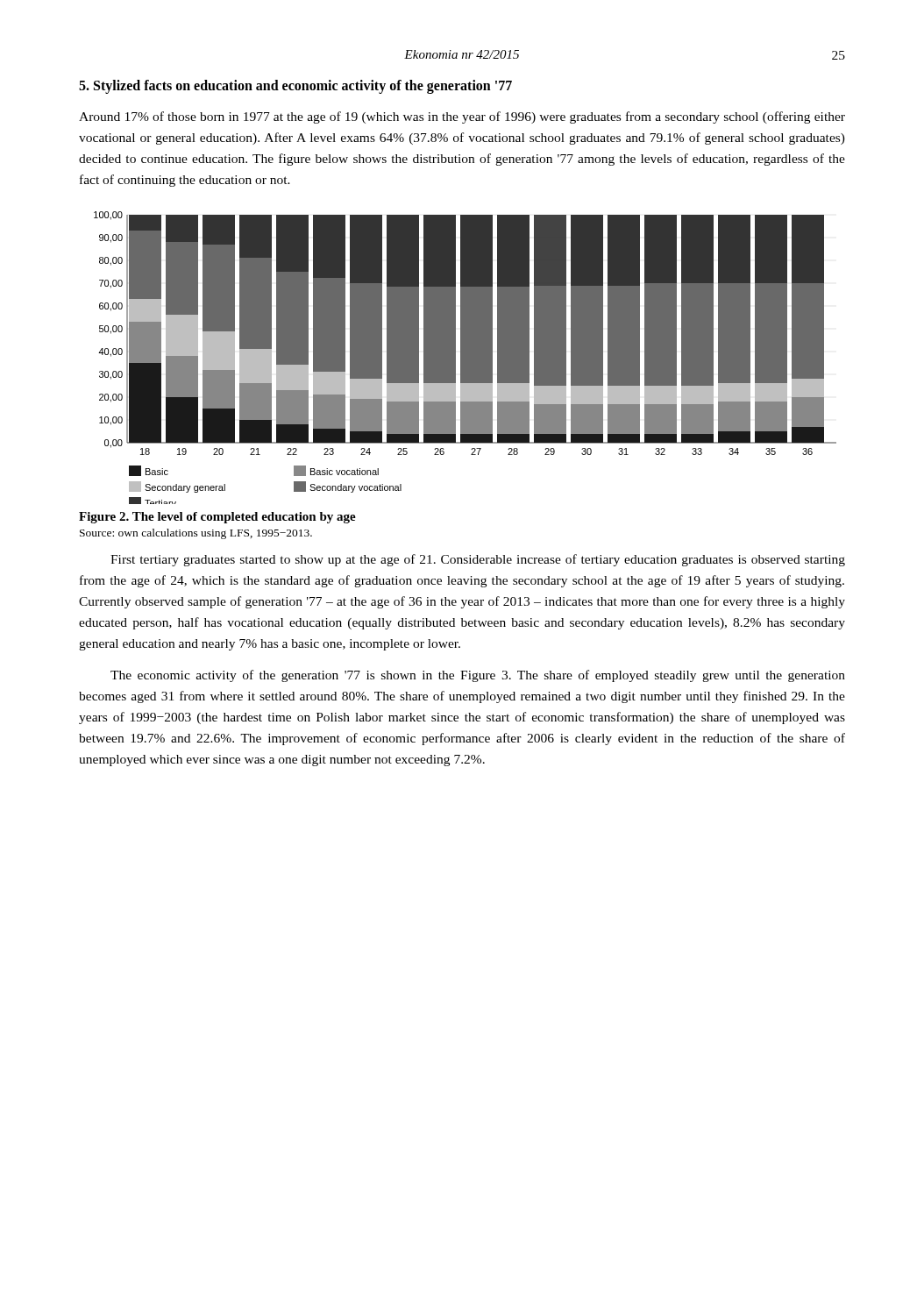This screenshot has width=924, height=1315.
Task: Click on the region starting "First tertiary graduates started to show up at"
Action: point(462,601)
